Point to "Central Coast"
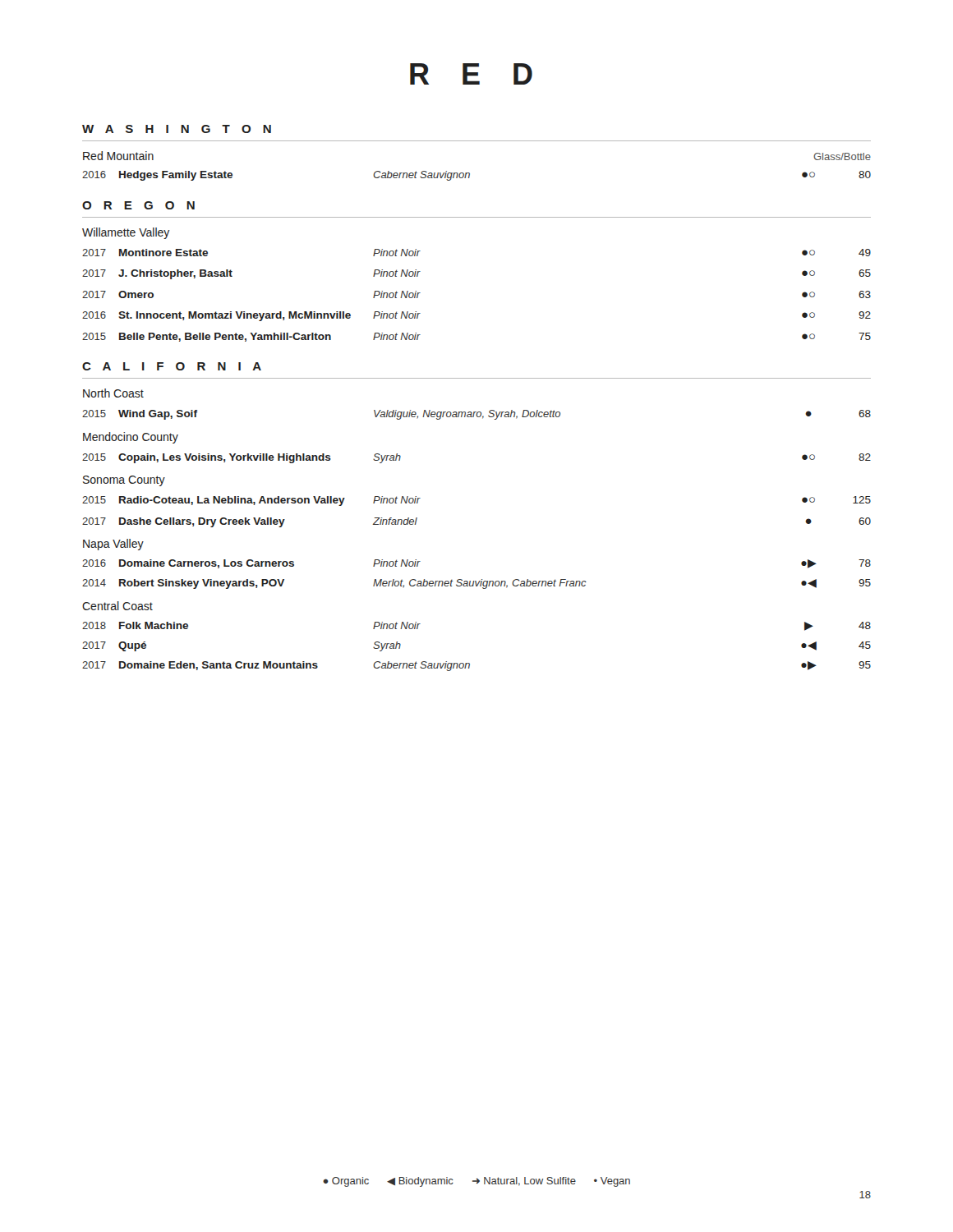This screenshot has height=1232, width=953. [117, 606]
